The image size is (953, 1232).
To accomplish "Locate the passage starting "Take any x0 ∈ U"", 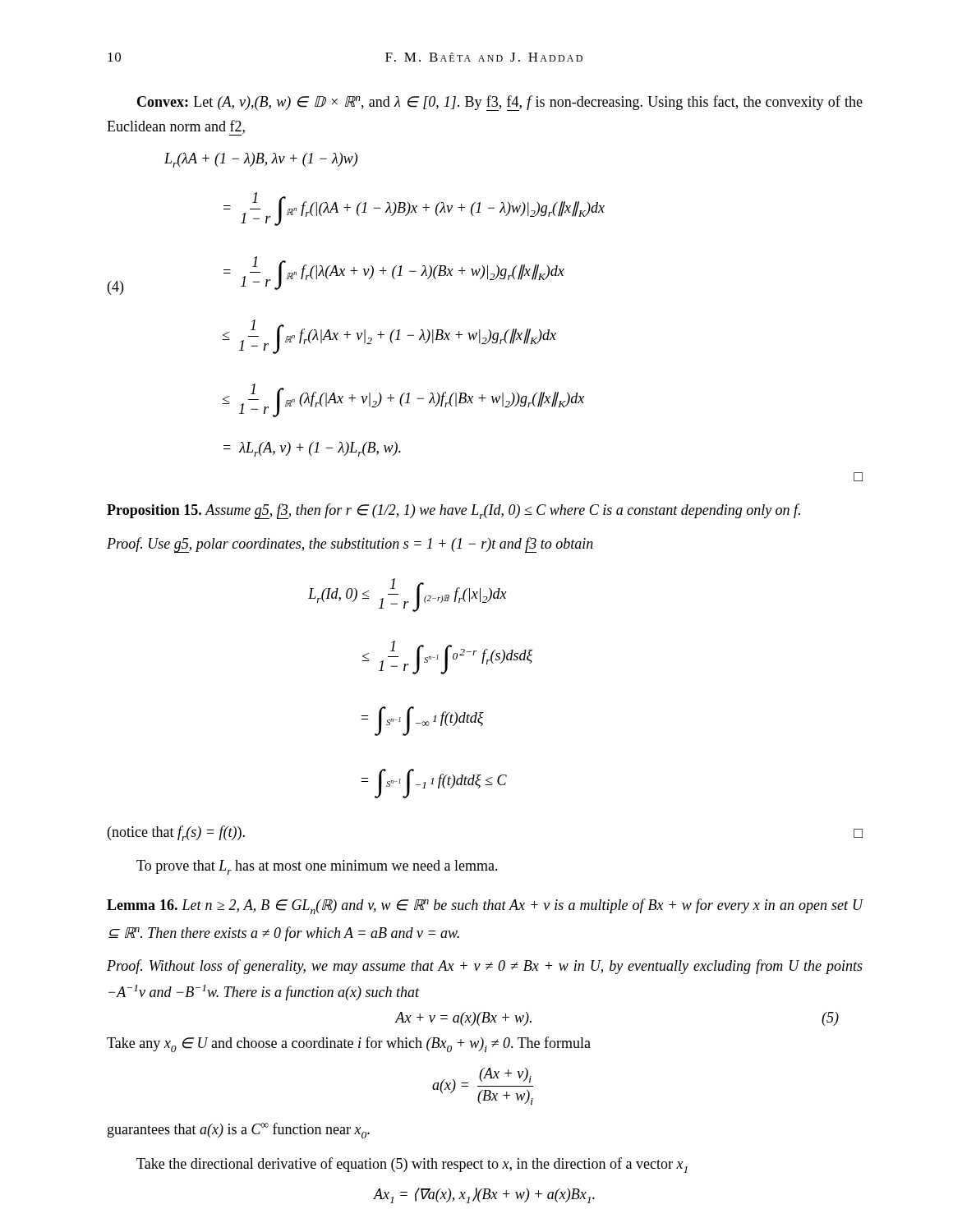I will pyautogui.click(x=349, y=1045).
